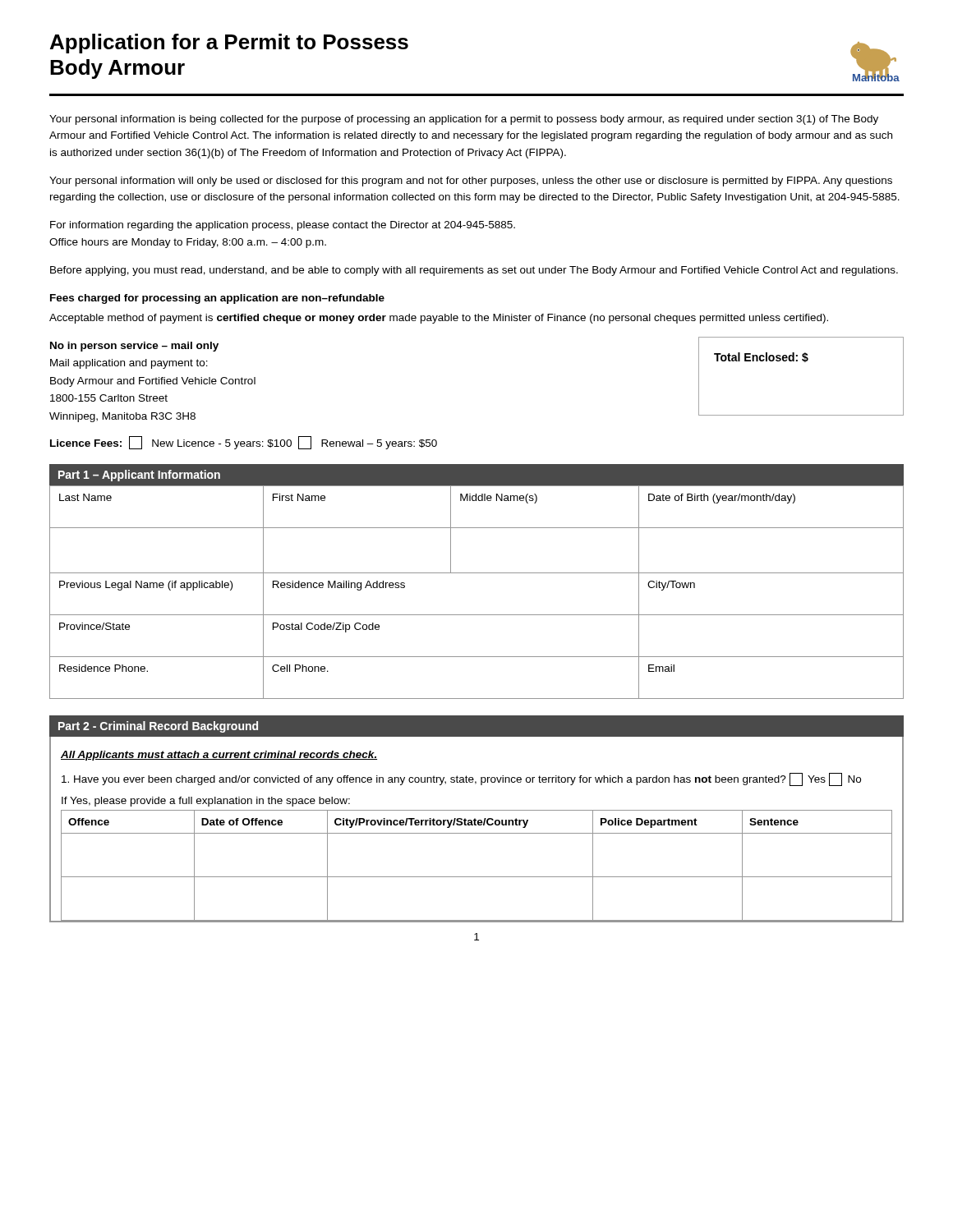Locate the block starting "Your personal information is being collected for the"
The image size is (953, 1232).
coord(471,135)
